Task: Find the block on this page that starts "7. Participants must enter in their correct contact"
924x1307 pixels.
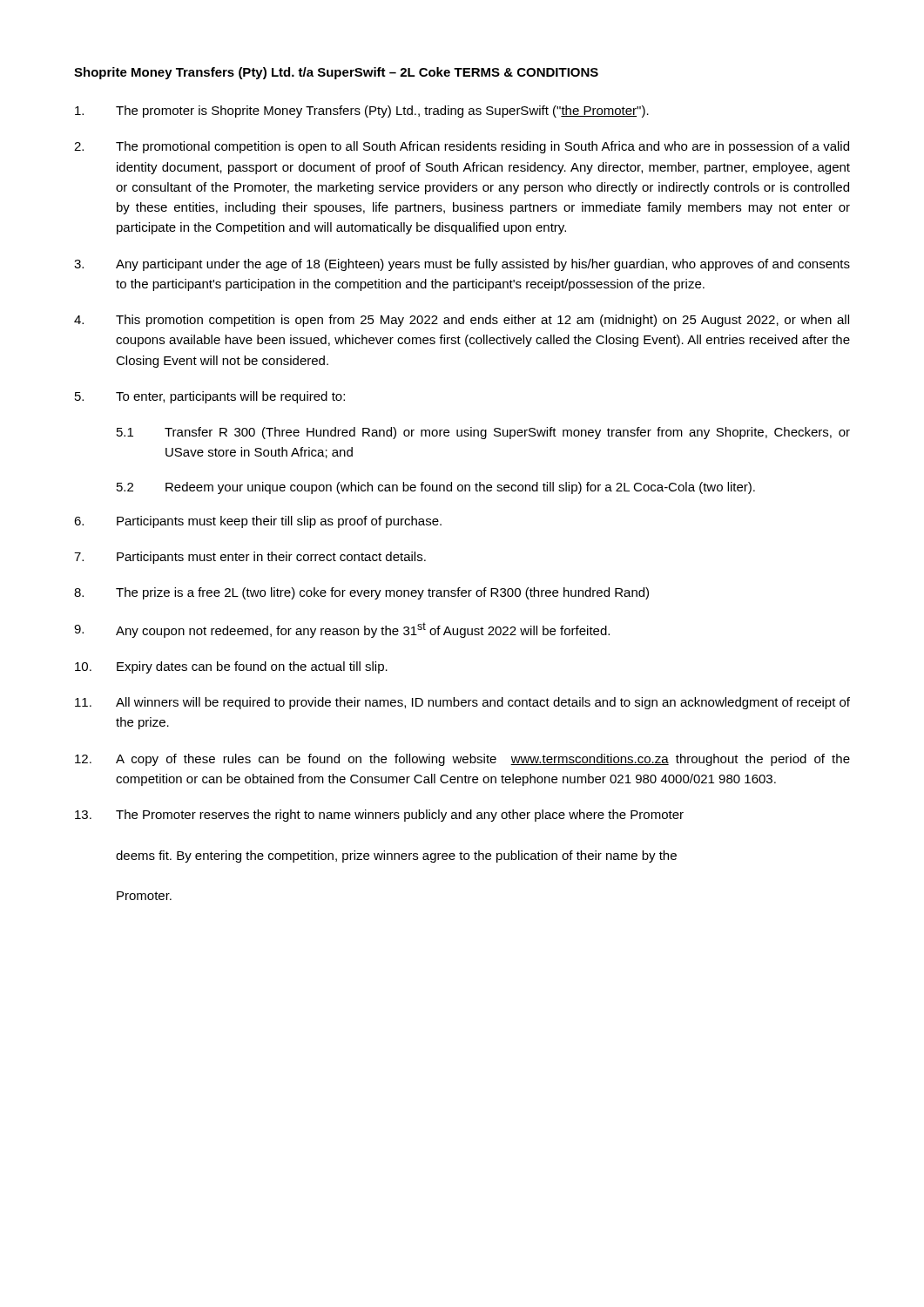Action: pyautogui.click(x=250, y=558)
